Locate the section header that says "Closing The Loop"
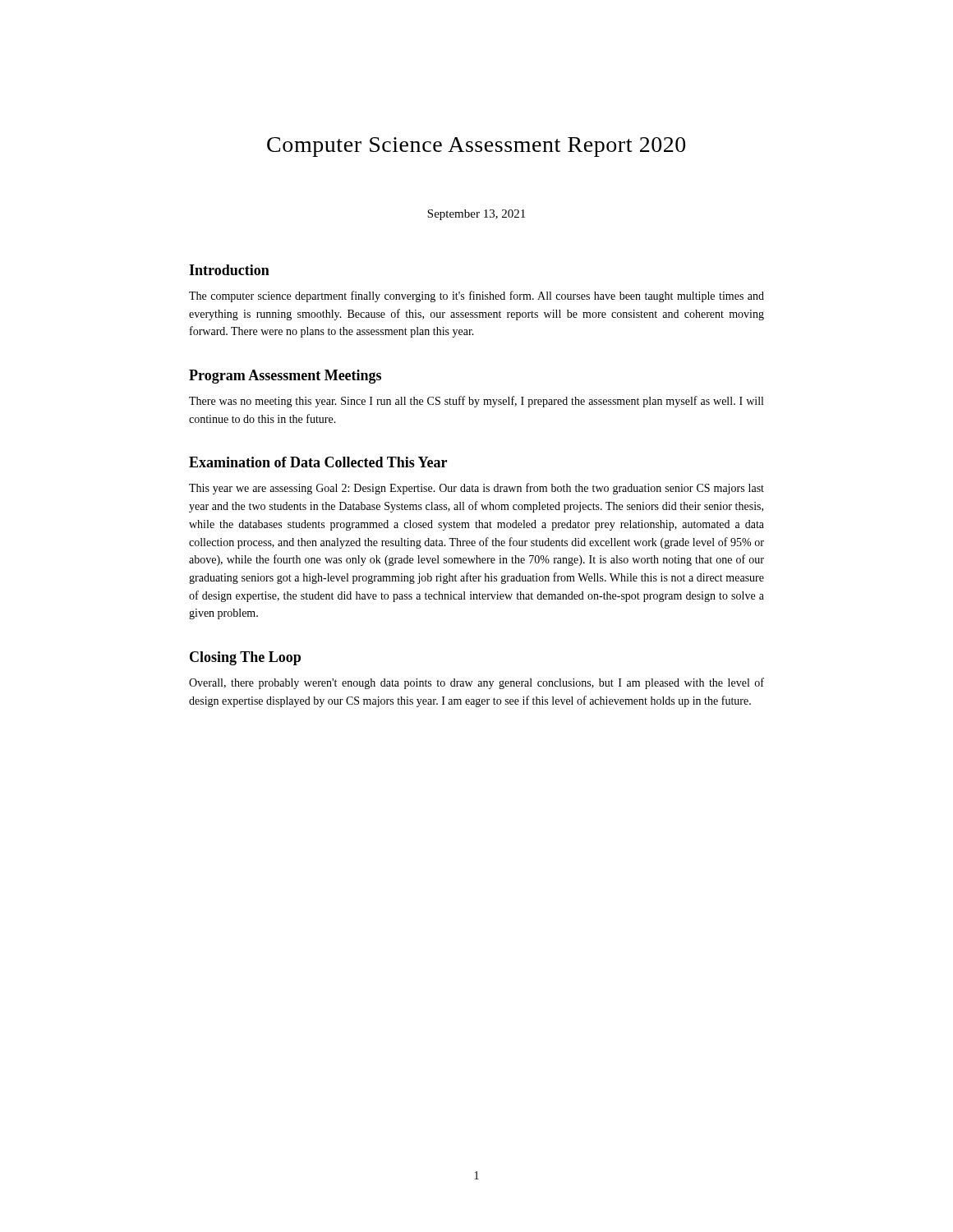The image size is (953, 1232). (x=245, y=657)
